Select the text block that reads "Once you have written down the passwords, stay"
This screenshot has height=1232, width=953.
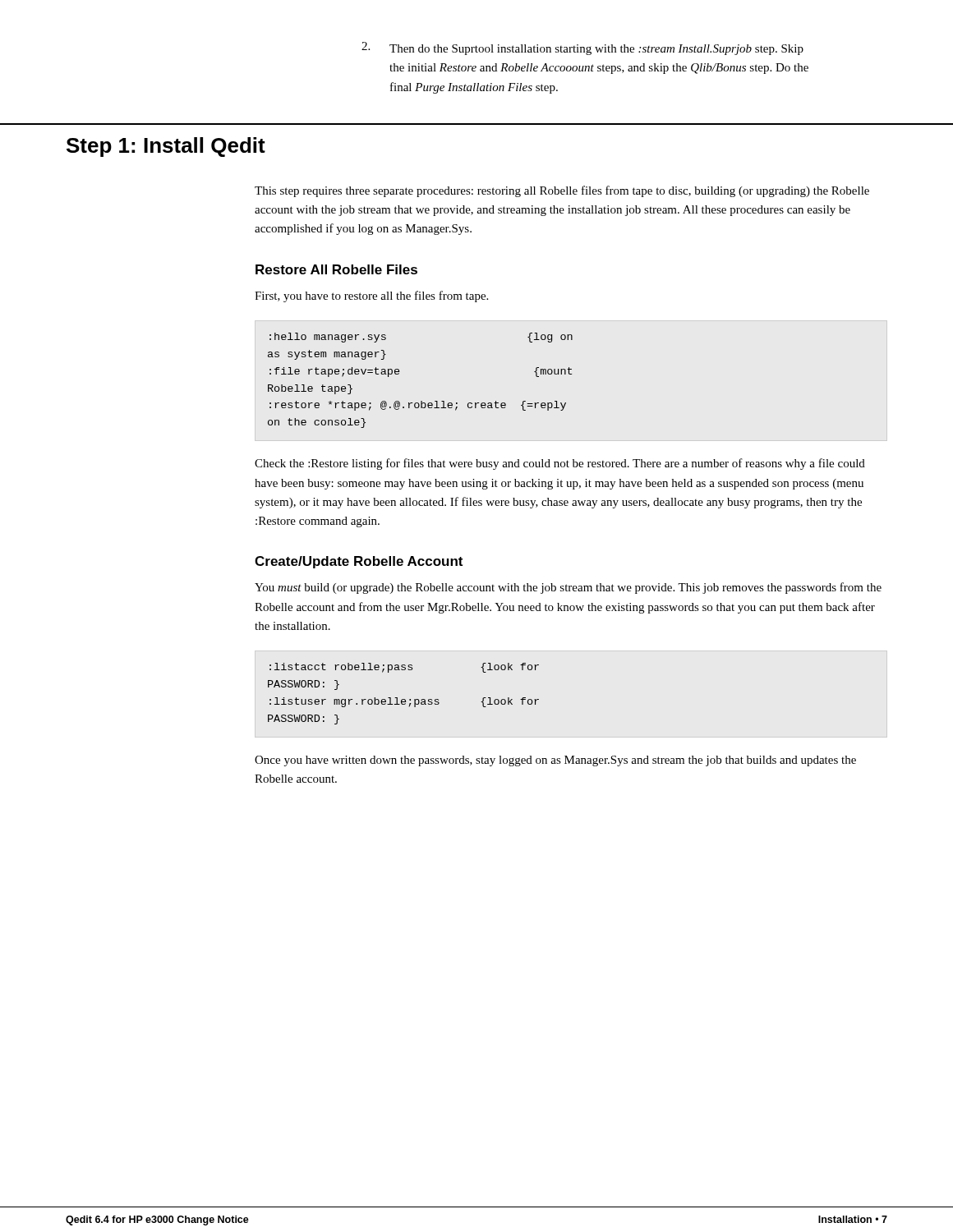tap(556, 769)
